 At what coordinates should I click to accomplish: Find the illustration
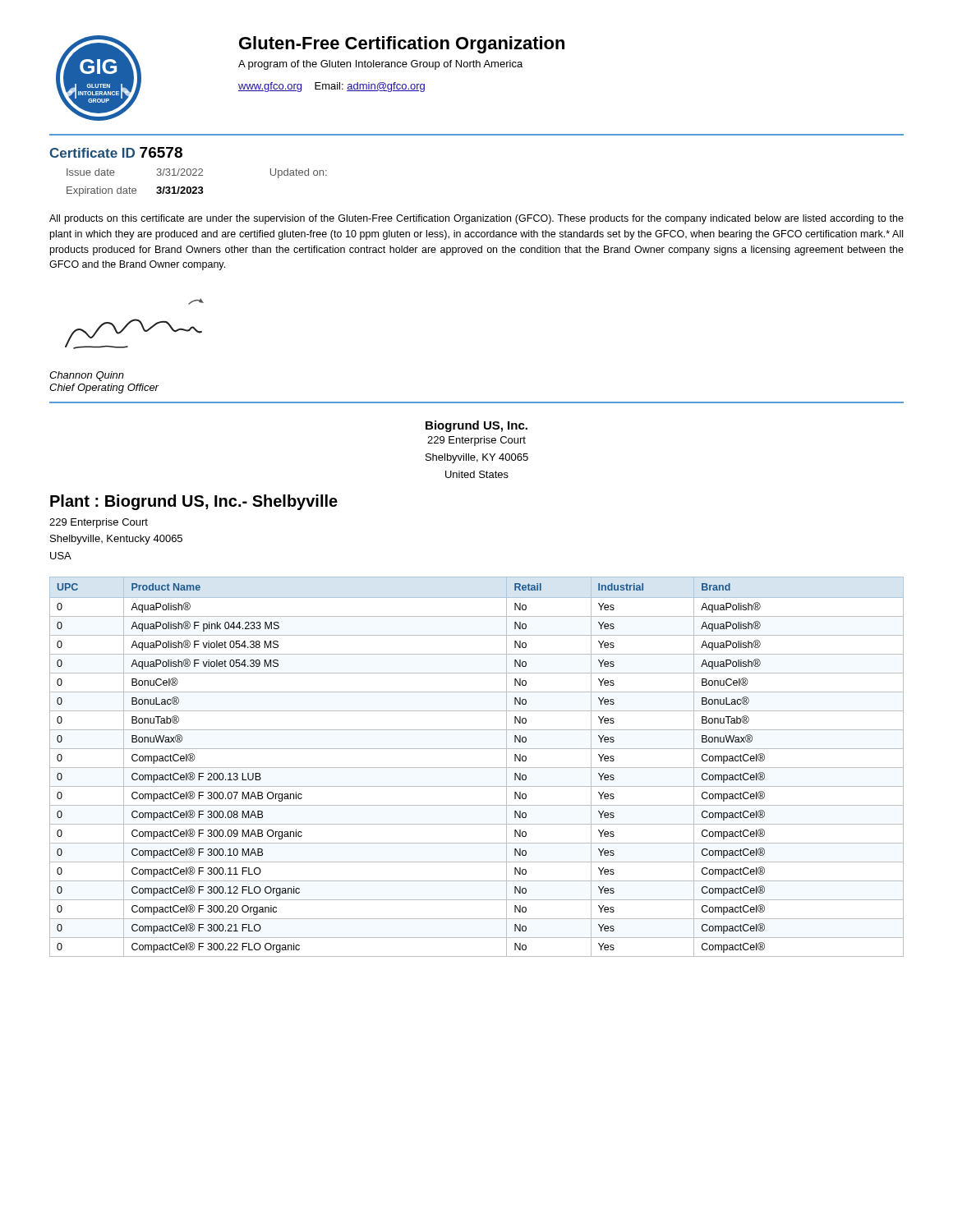click(x=476, y=327)
